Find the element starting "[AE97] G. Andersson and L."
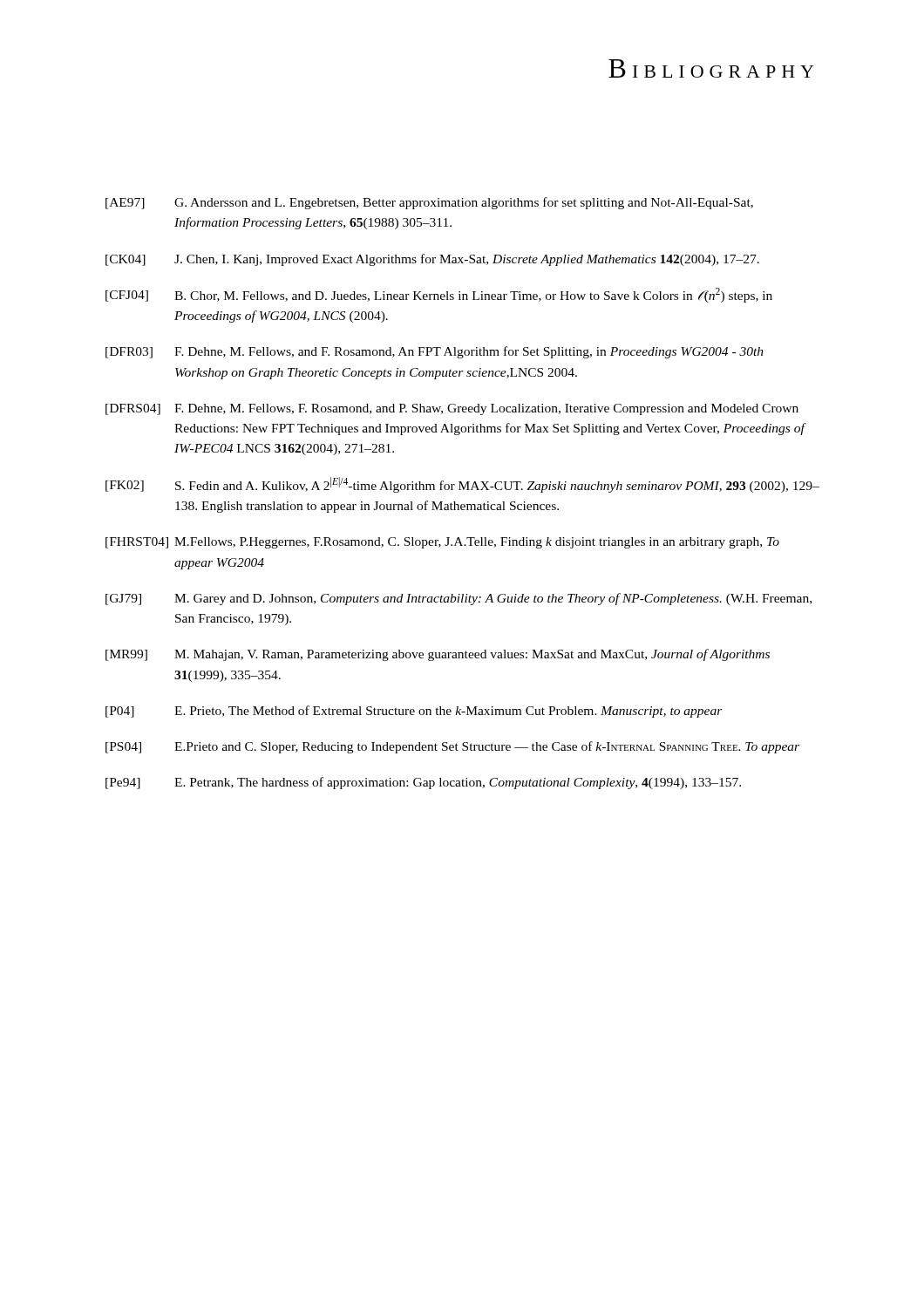 tap(462, 212)
